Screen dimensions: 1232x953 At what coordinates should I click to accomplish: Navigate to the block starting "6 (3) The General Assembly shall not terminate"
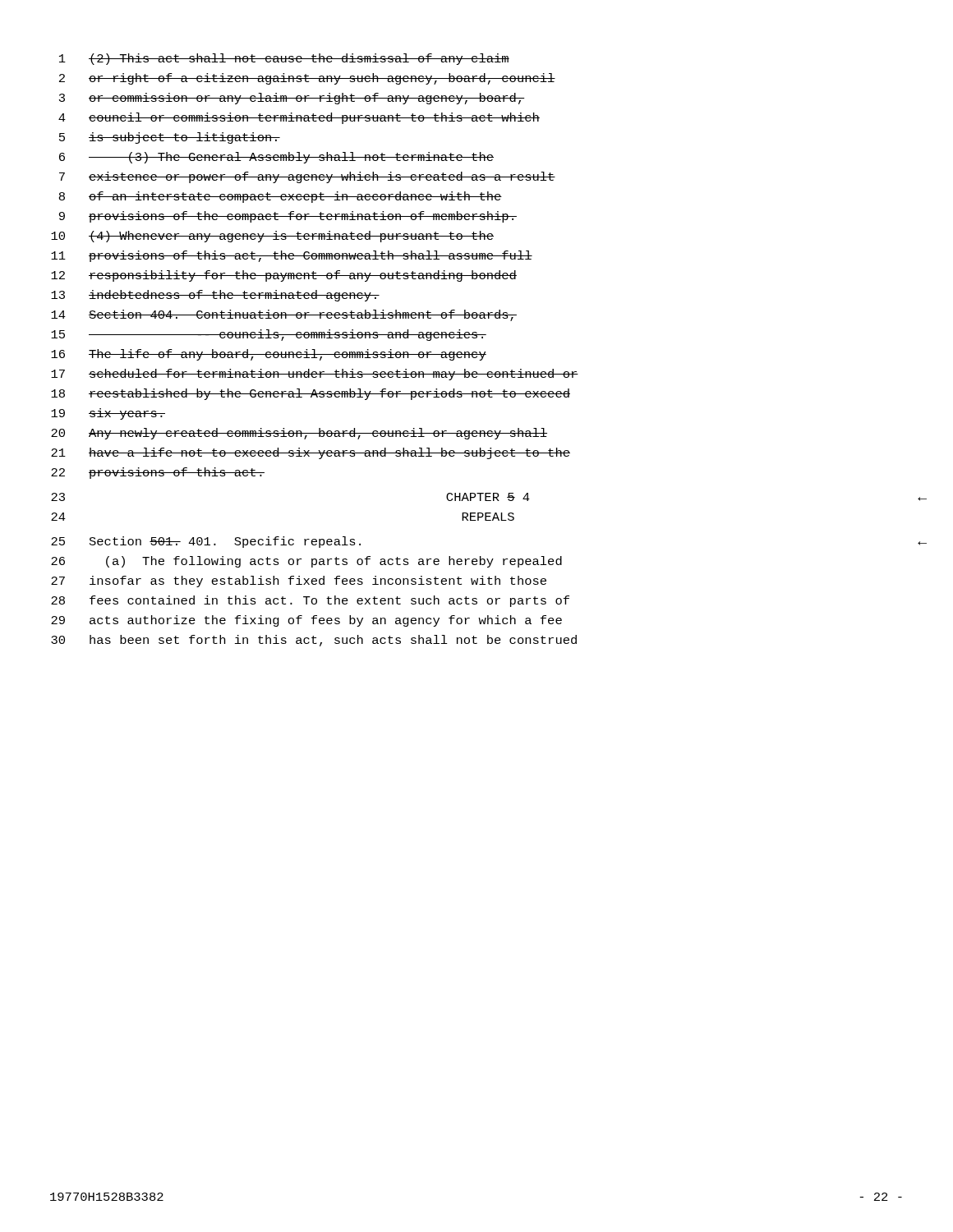point(476,158)
